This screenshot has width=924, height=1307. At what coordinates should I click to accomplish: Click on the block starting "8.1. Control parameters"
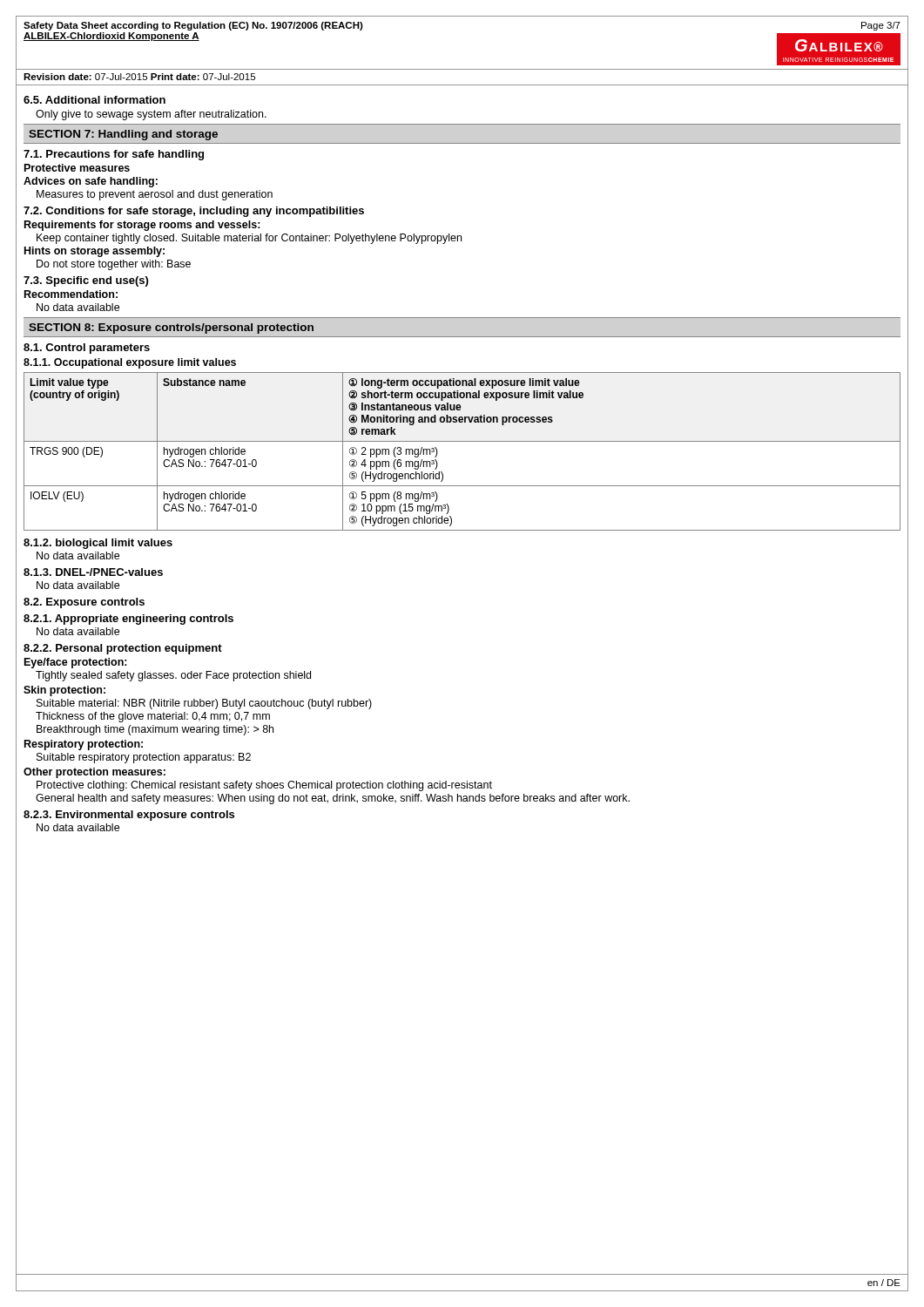pos(87,347)
